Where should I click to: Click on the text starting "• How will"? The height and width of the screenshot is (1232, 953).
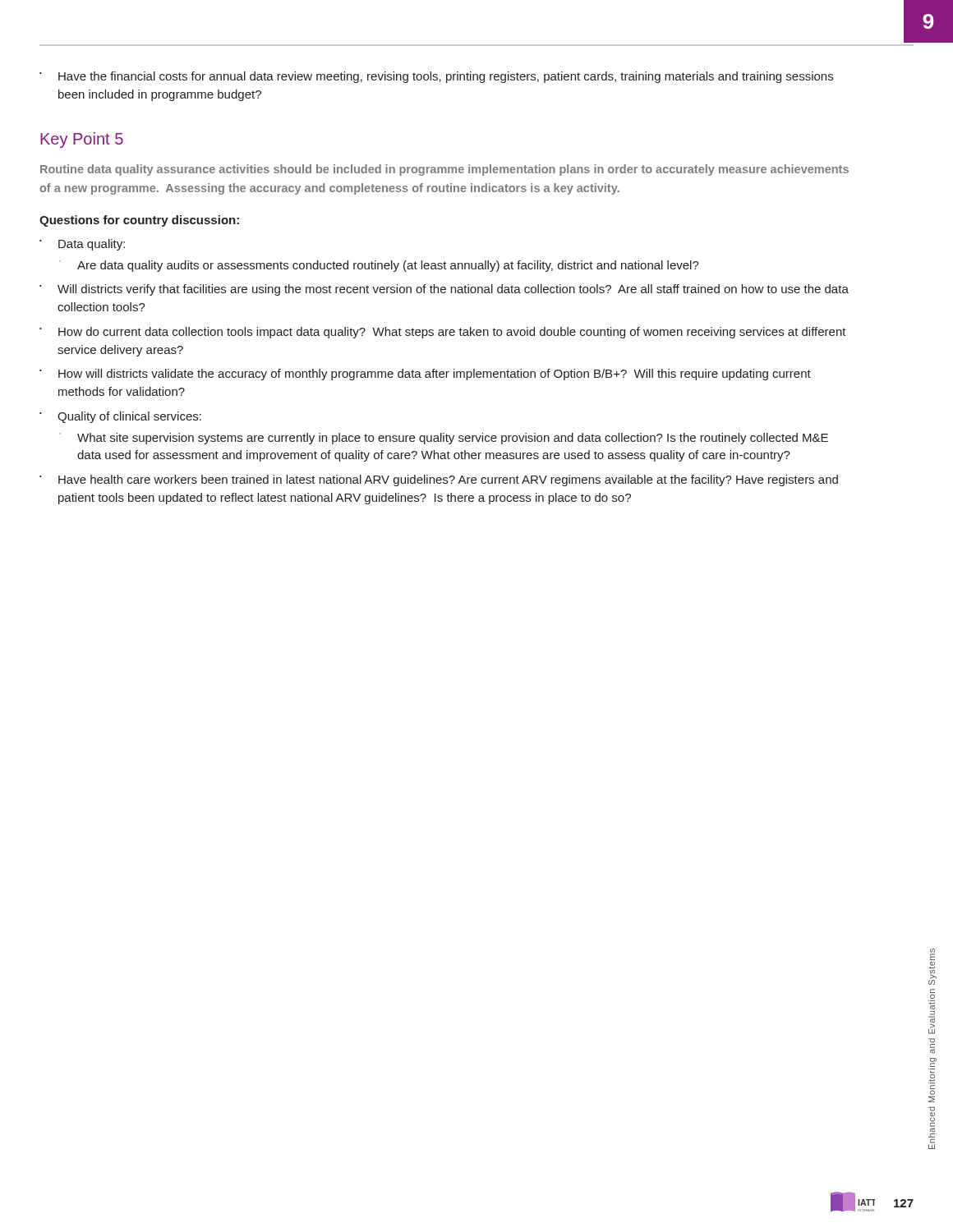[447, 383]
